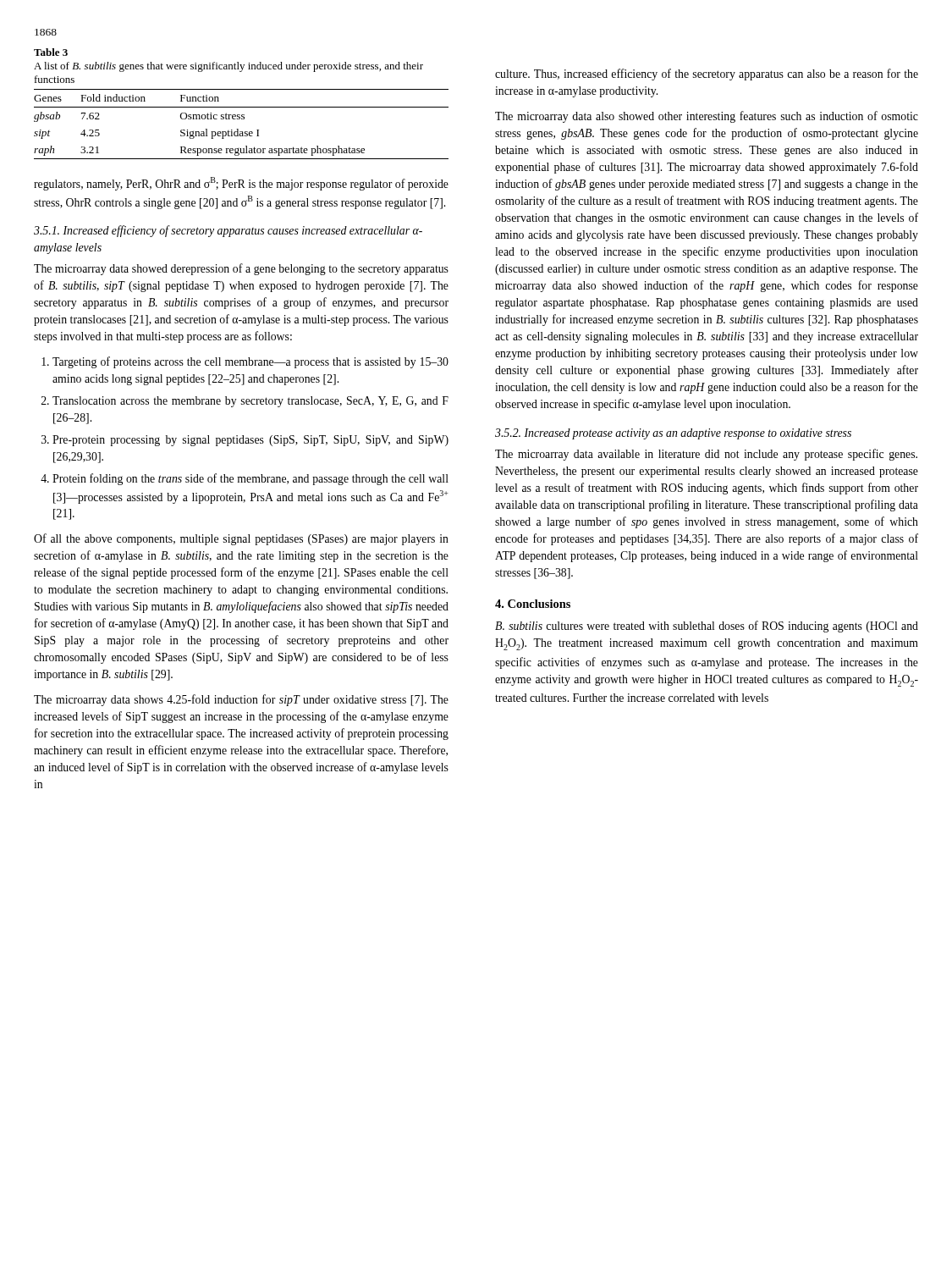Navigate to the element starting "regulators, namely, PerR, OhrR and σB; PerR"
952x1270 pixels.
click(241, 192)
